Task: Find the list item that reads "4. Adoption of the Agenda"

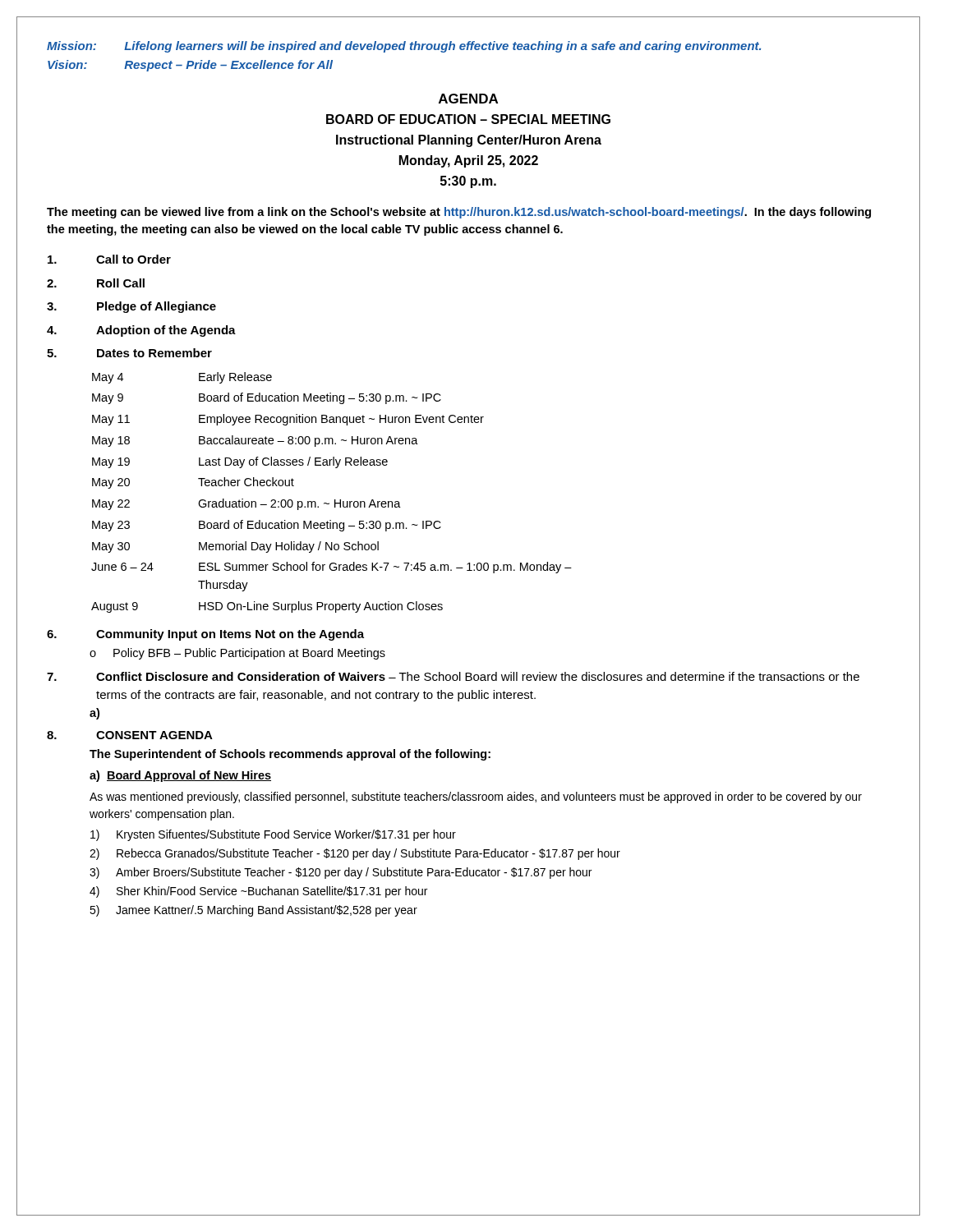Action: click(x=141, y=331)
